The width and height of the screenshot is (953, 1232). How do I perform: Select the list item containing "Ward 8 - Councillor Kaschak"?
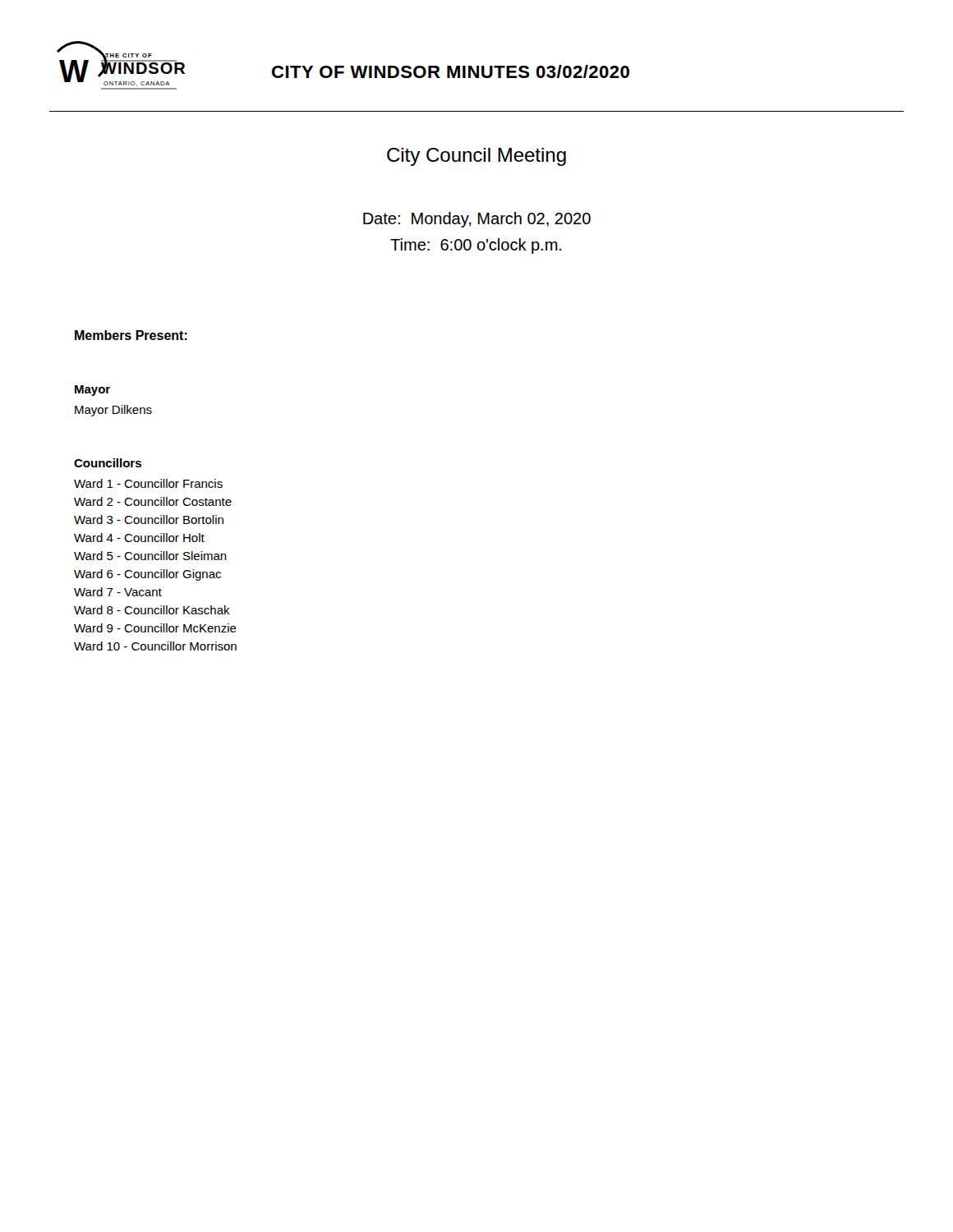pos(152,610)
